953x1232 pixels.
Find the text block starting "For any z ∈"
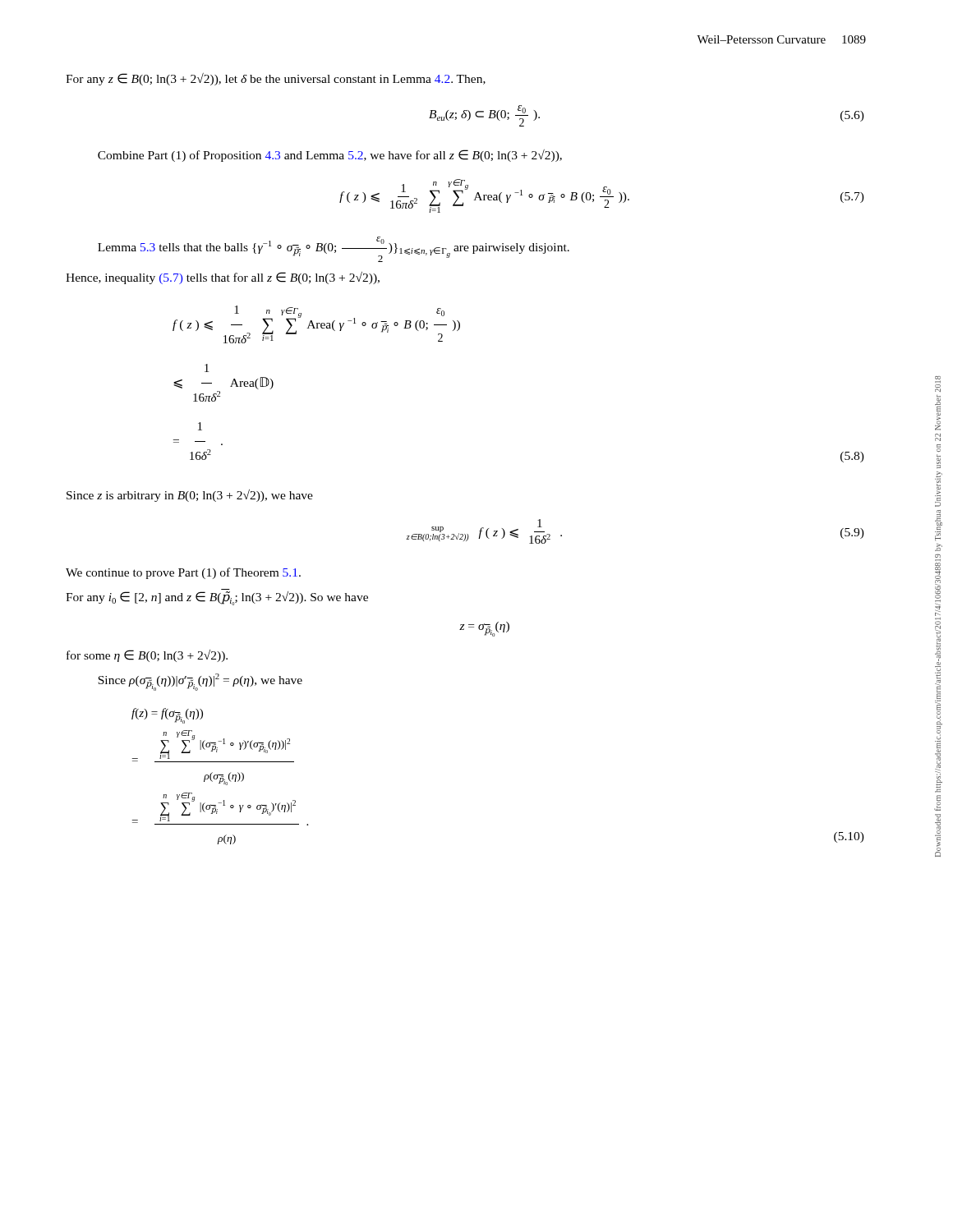pos(276,78)
